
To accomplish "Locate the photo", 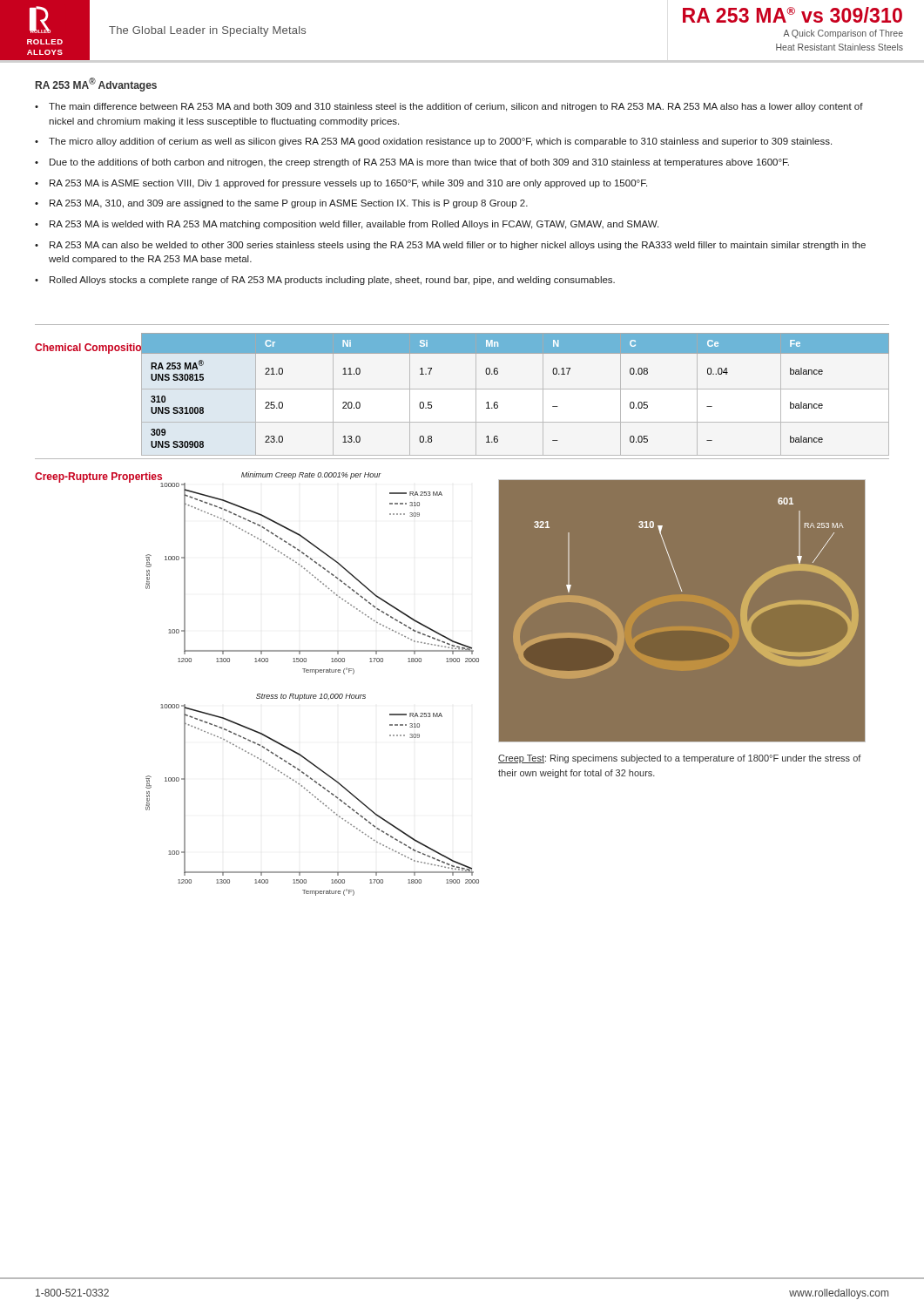I will 681,611.
